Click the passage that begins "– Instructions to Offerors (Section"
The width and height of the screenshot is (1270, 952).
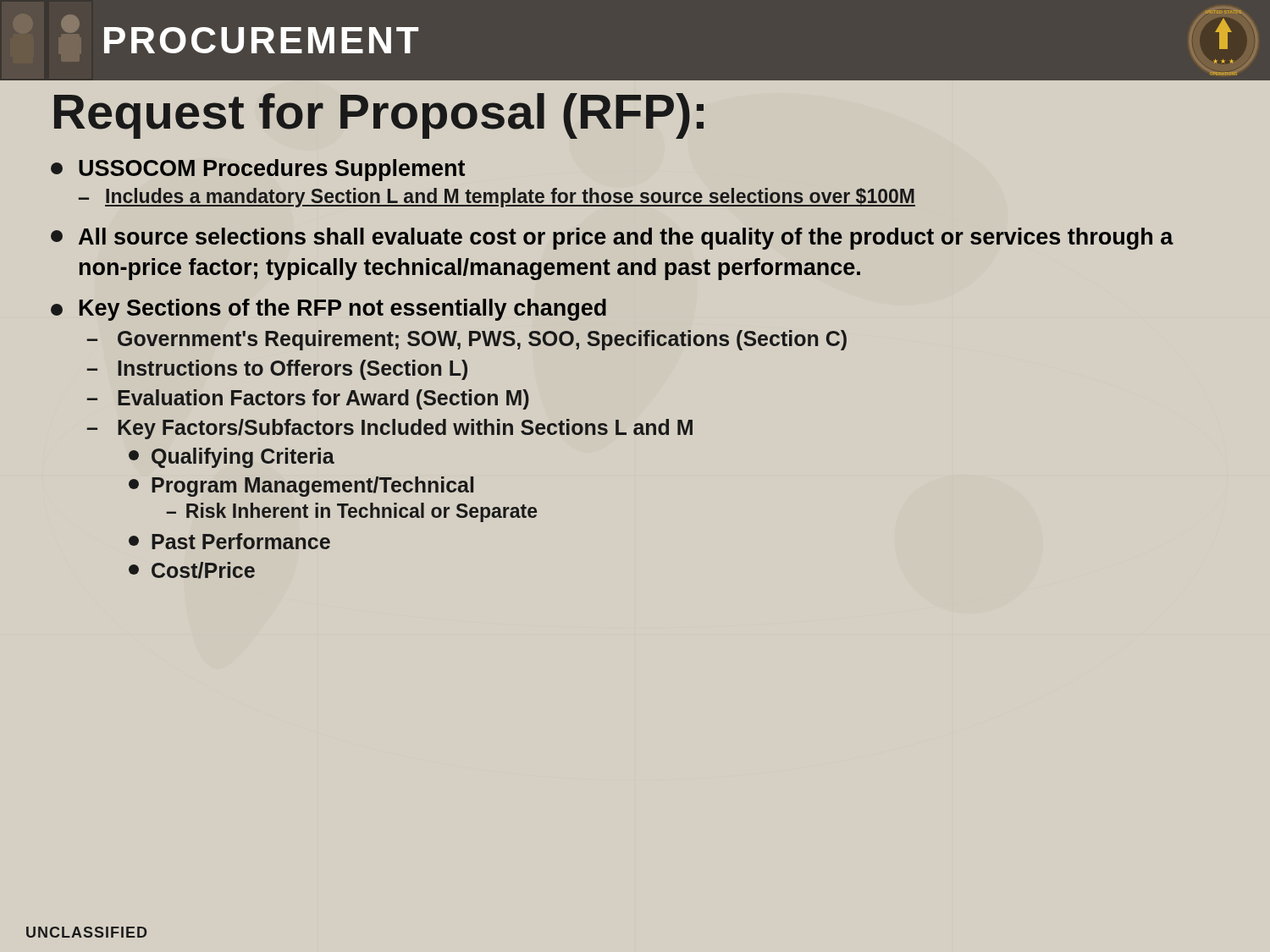[277, 368]
